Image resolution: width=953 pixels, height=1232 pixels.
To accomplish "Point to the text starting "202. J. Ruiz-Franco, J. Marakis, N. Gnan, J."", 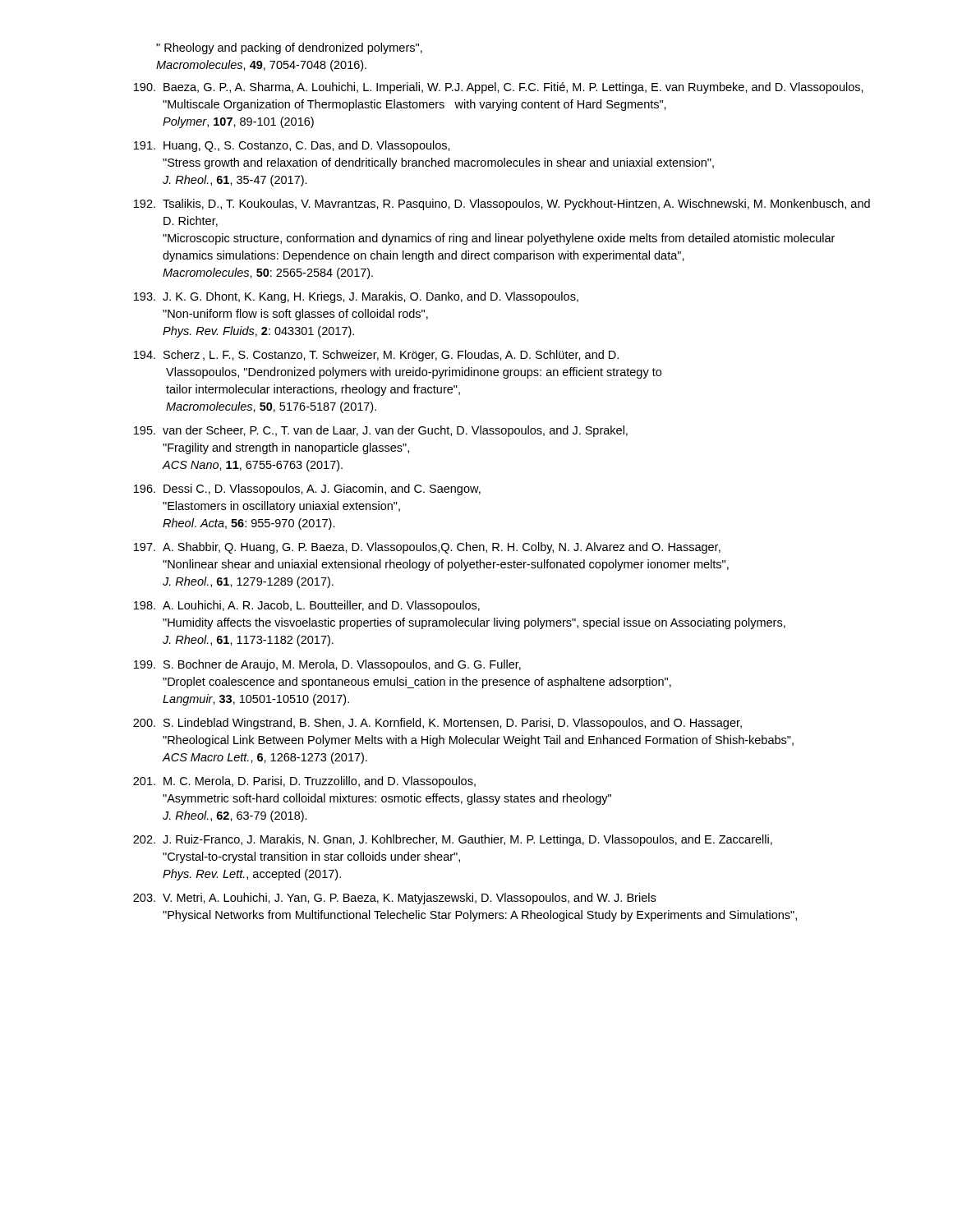I will pyautogui.click(x=453, y=840).
